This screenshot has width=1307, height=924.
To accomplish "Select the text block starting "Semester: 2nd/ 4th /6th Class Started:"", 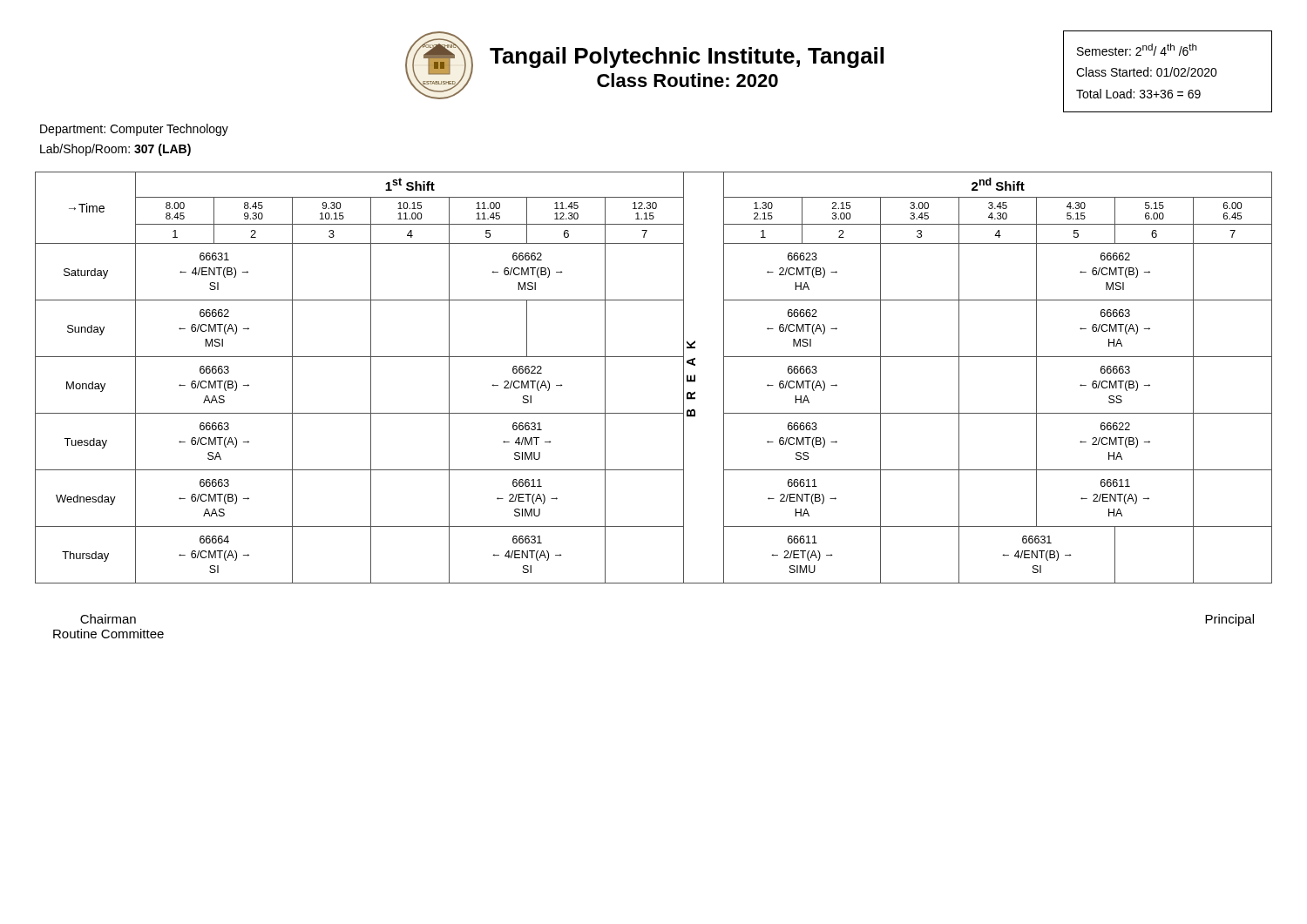I will tap(1147, 71).
